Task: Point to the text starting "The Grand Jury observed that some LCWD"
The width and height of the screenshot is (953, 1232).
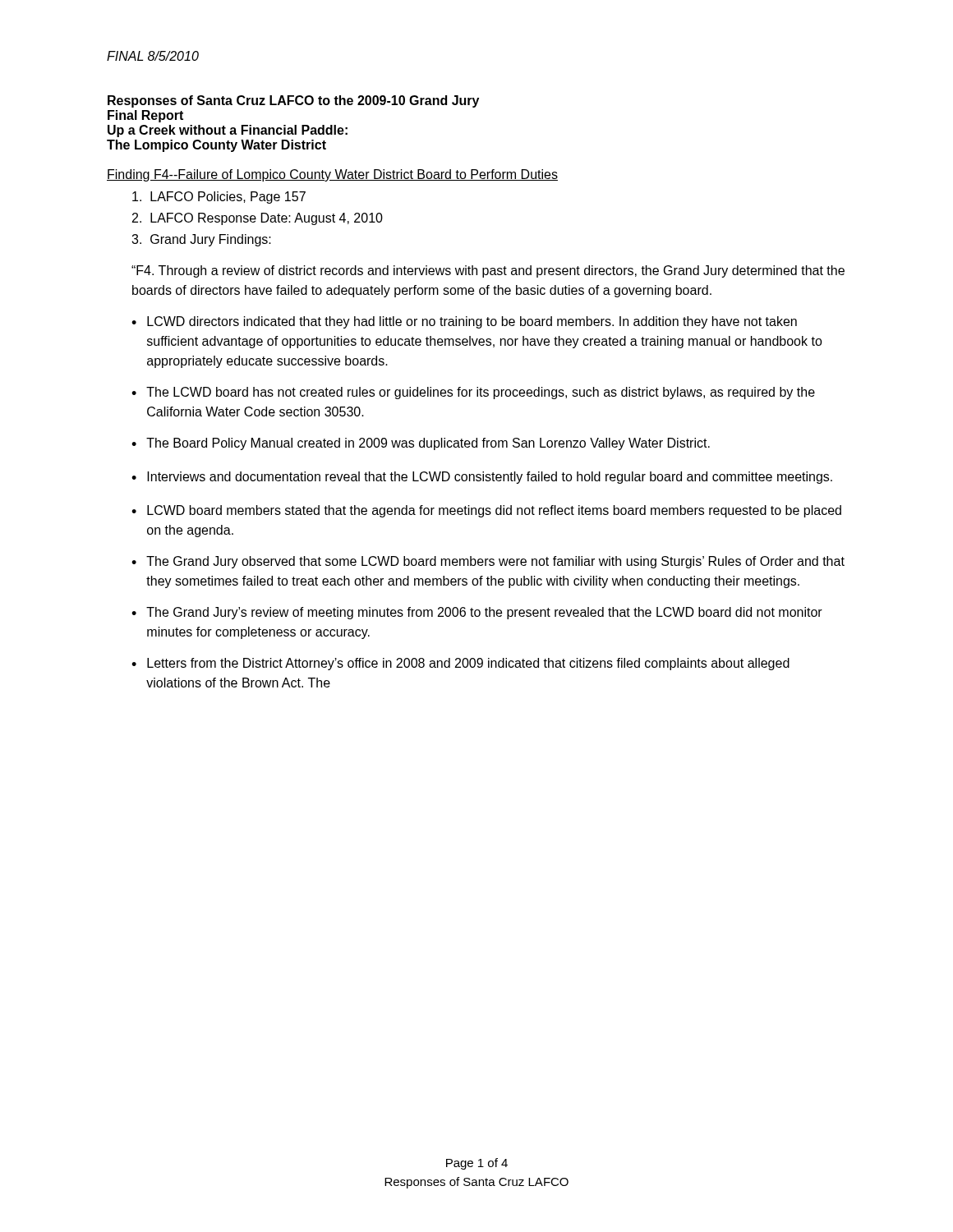Action: [x=496, y=572]
